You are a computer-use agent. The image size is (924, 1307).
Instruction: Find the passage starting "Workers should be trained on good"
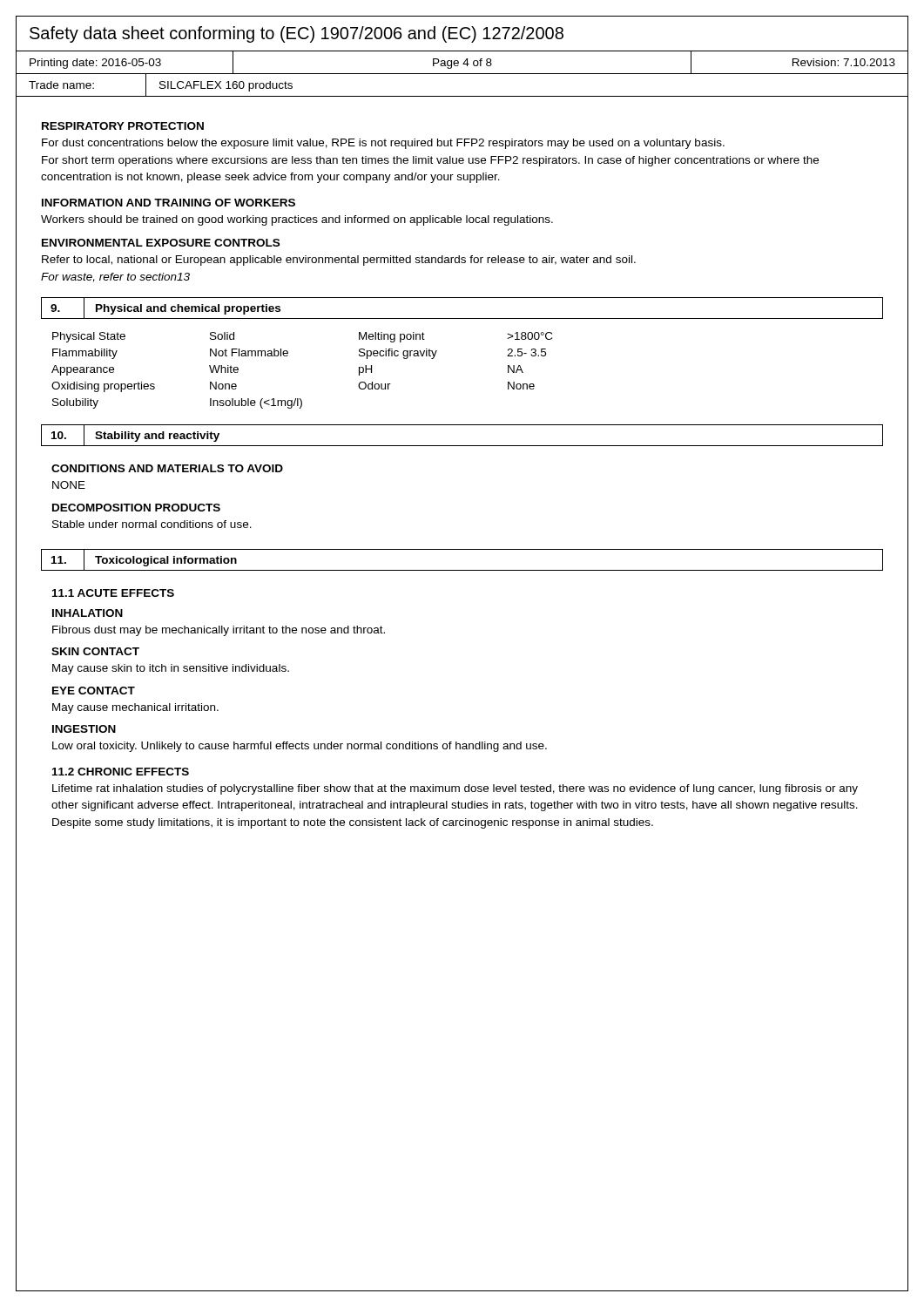pos(297,219)
